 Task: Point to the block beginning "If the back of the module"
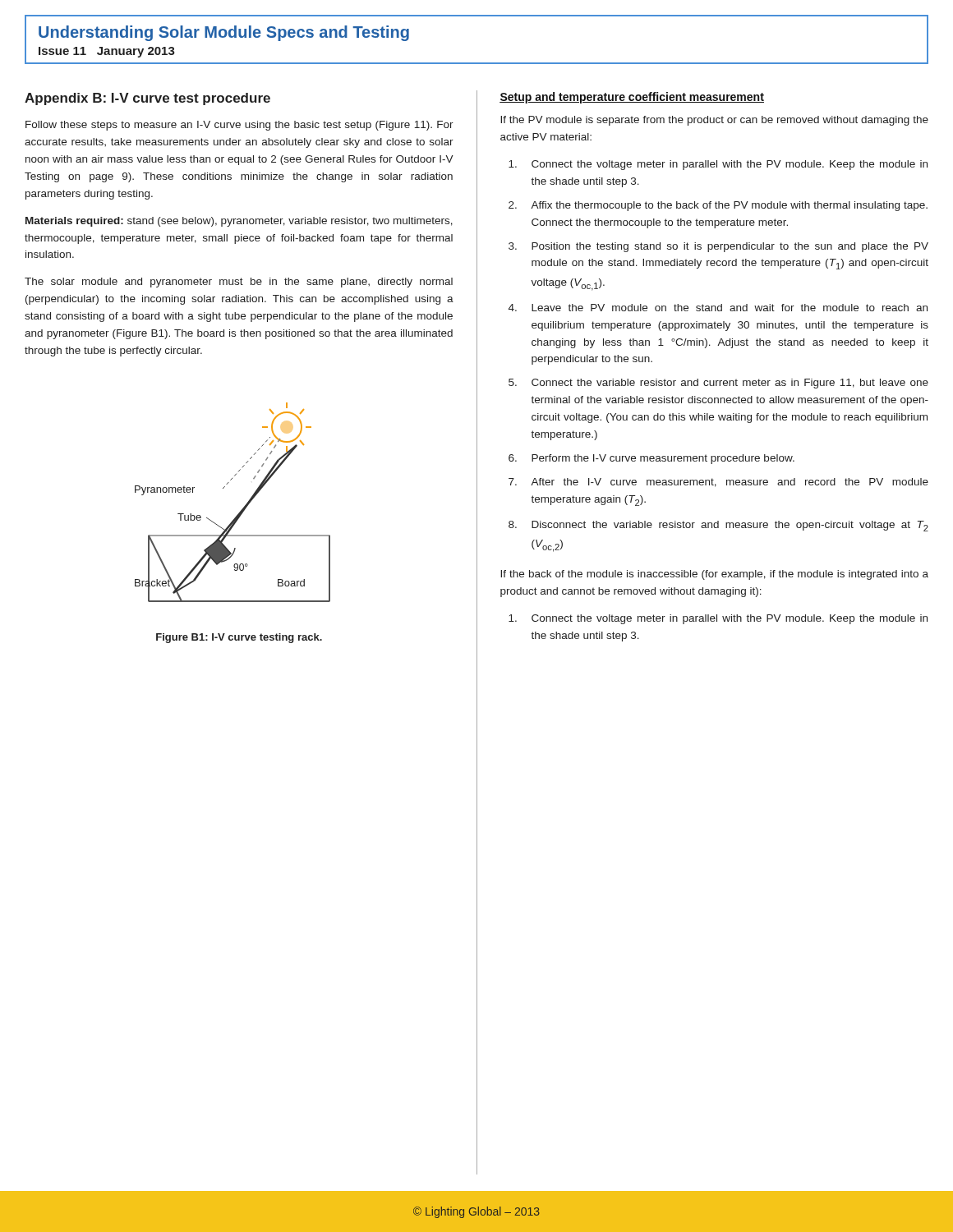[714, 583]
